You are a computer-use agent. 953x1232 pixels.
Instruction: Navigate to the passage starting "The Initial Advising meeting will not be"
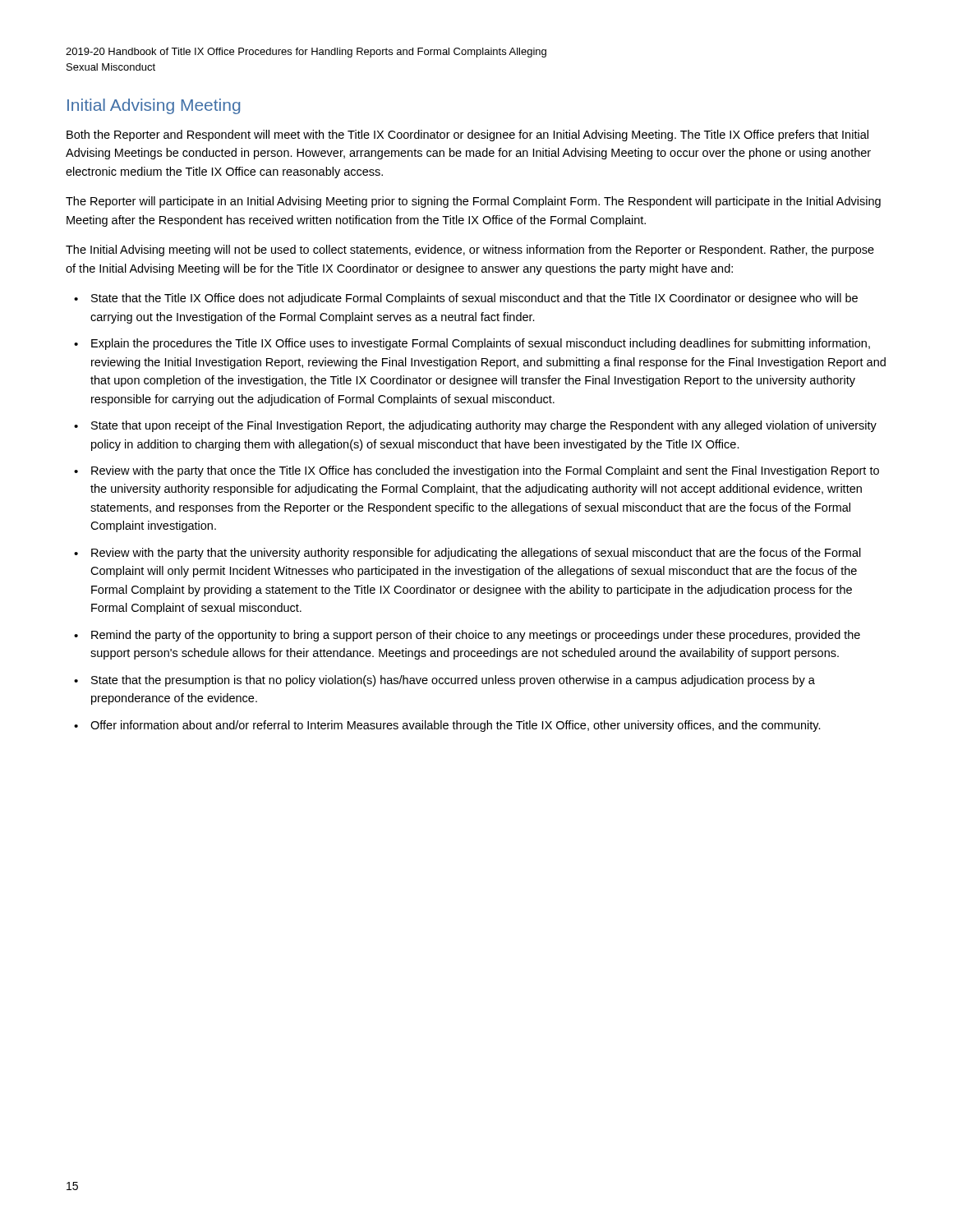click(x=470, y=259)
